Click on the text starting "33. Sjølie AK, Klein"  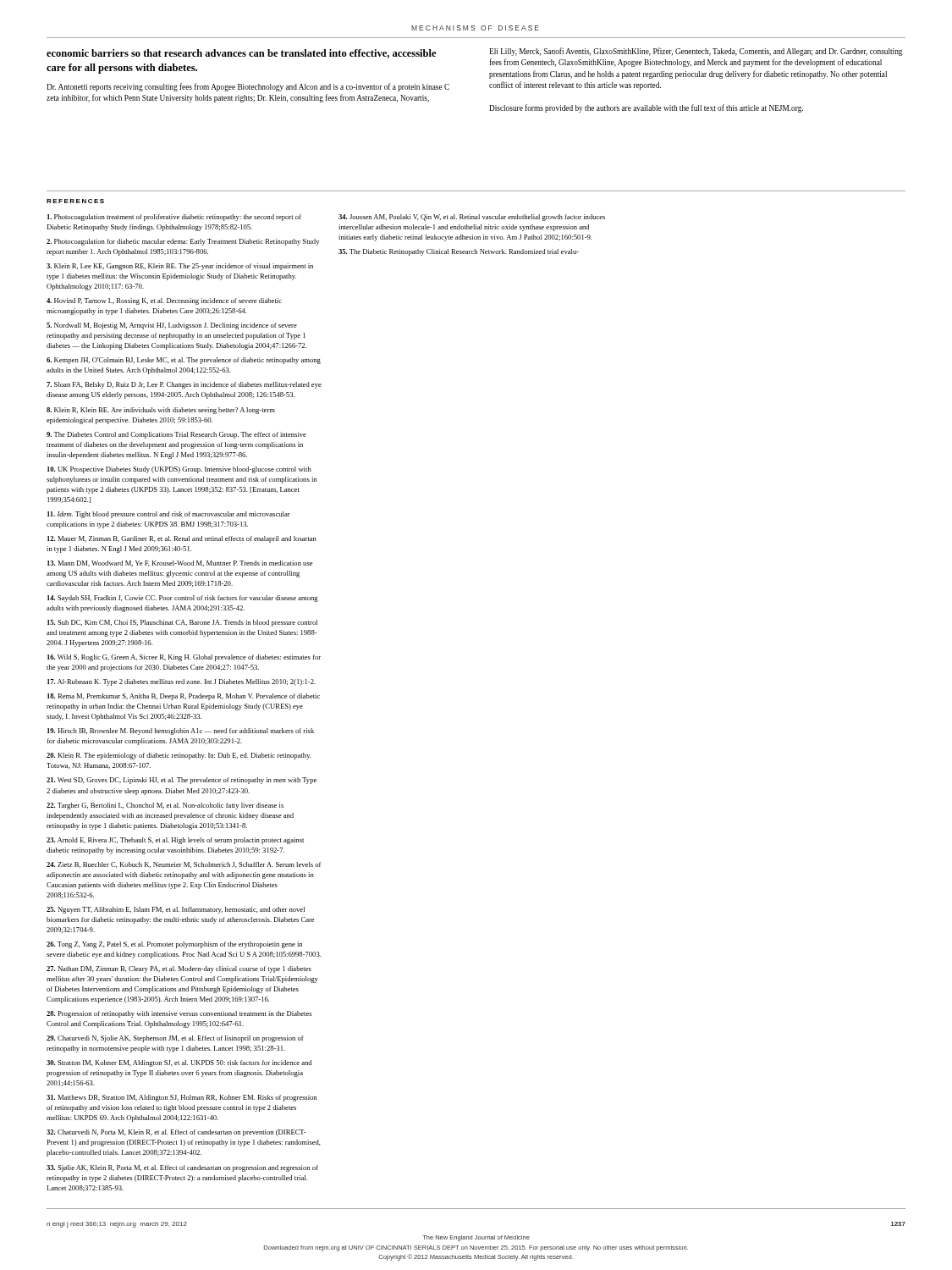[x=182, y=1177]
